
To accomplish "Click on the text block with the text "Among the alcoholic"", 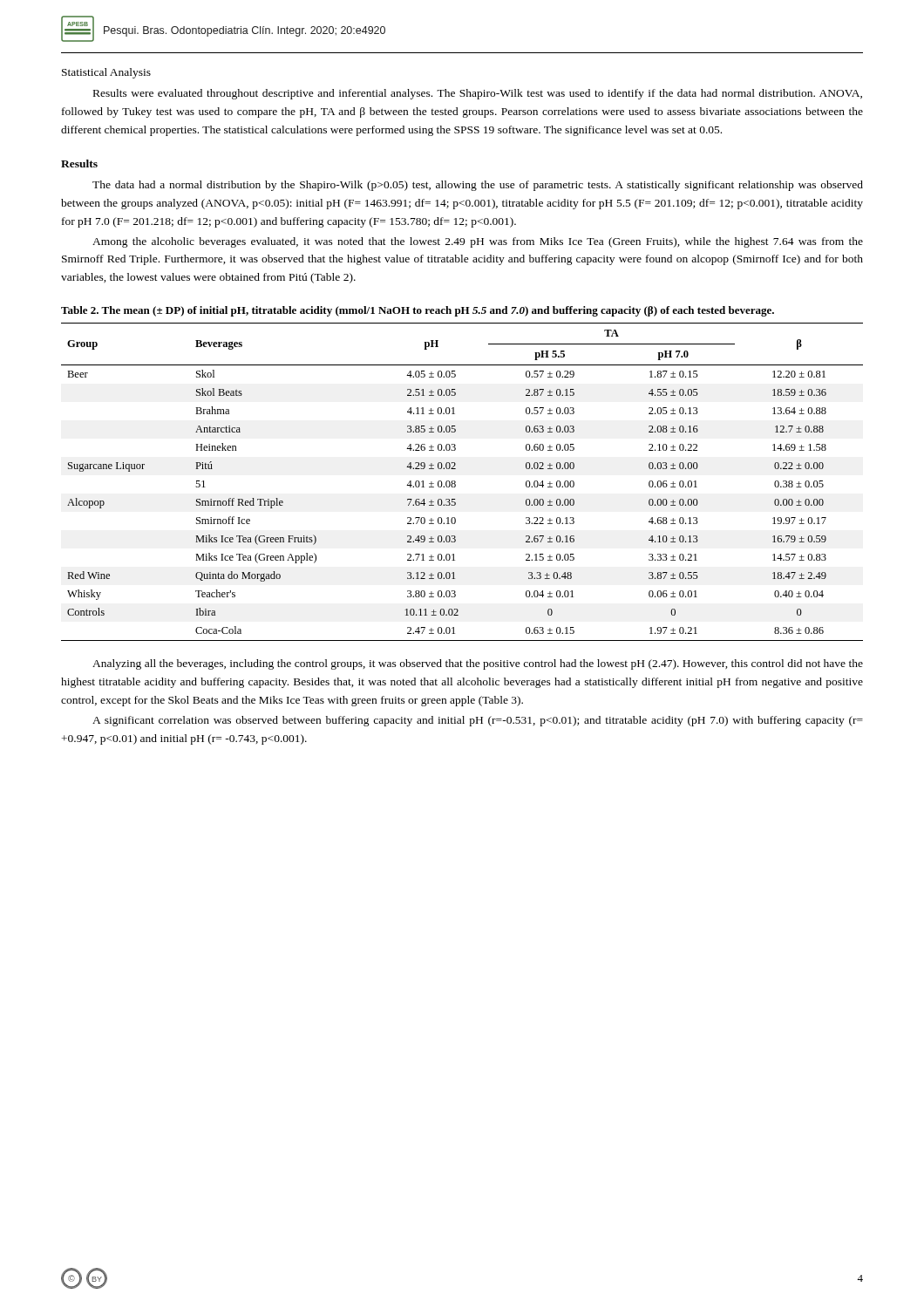I will (462, 260).
